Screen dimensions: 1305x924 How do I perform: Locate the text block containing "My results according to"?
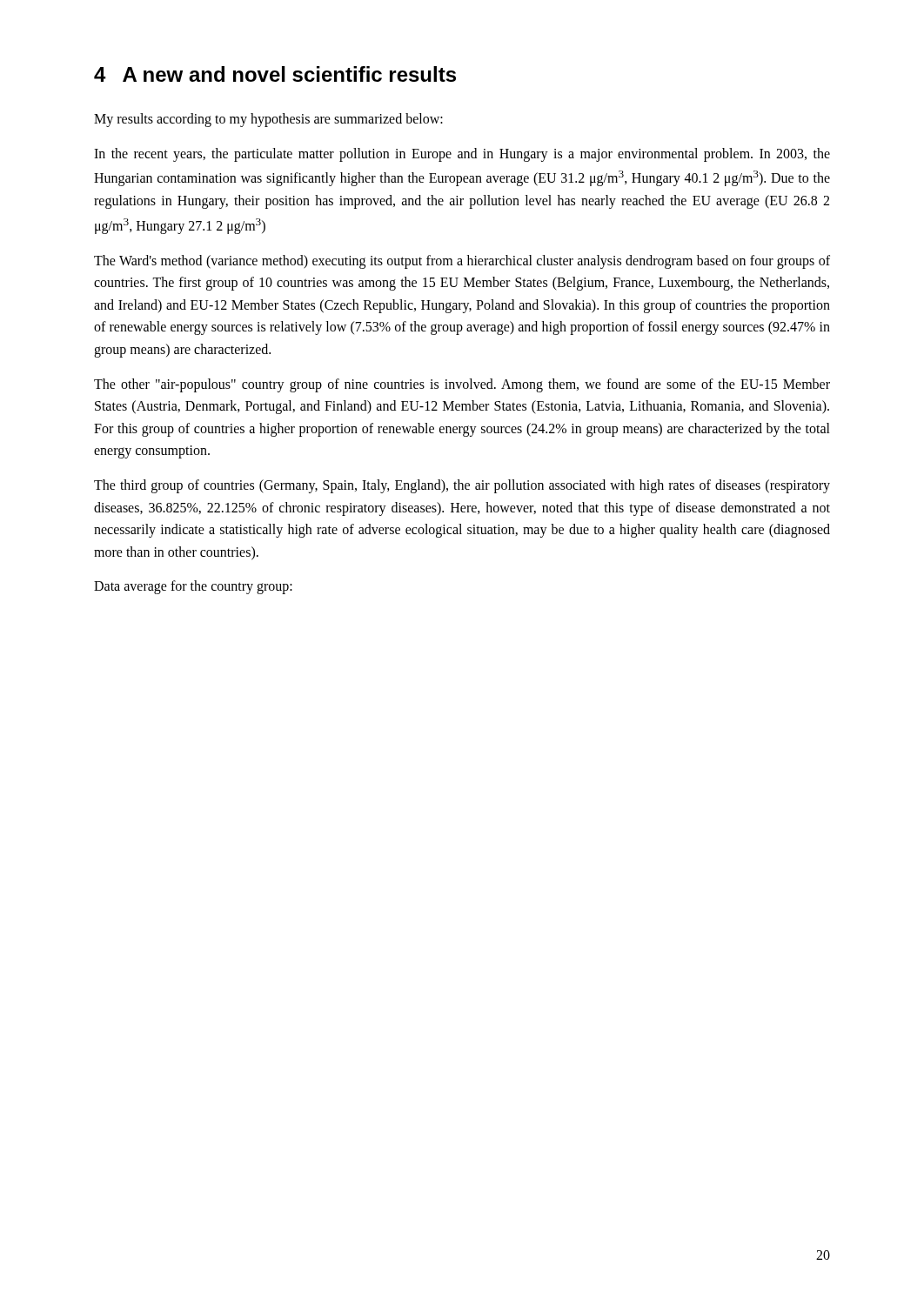point(269,119)
